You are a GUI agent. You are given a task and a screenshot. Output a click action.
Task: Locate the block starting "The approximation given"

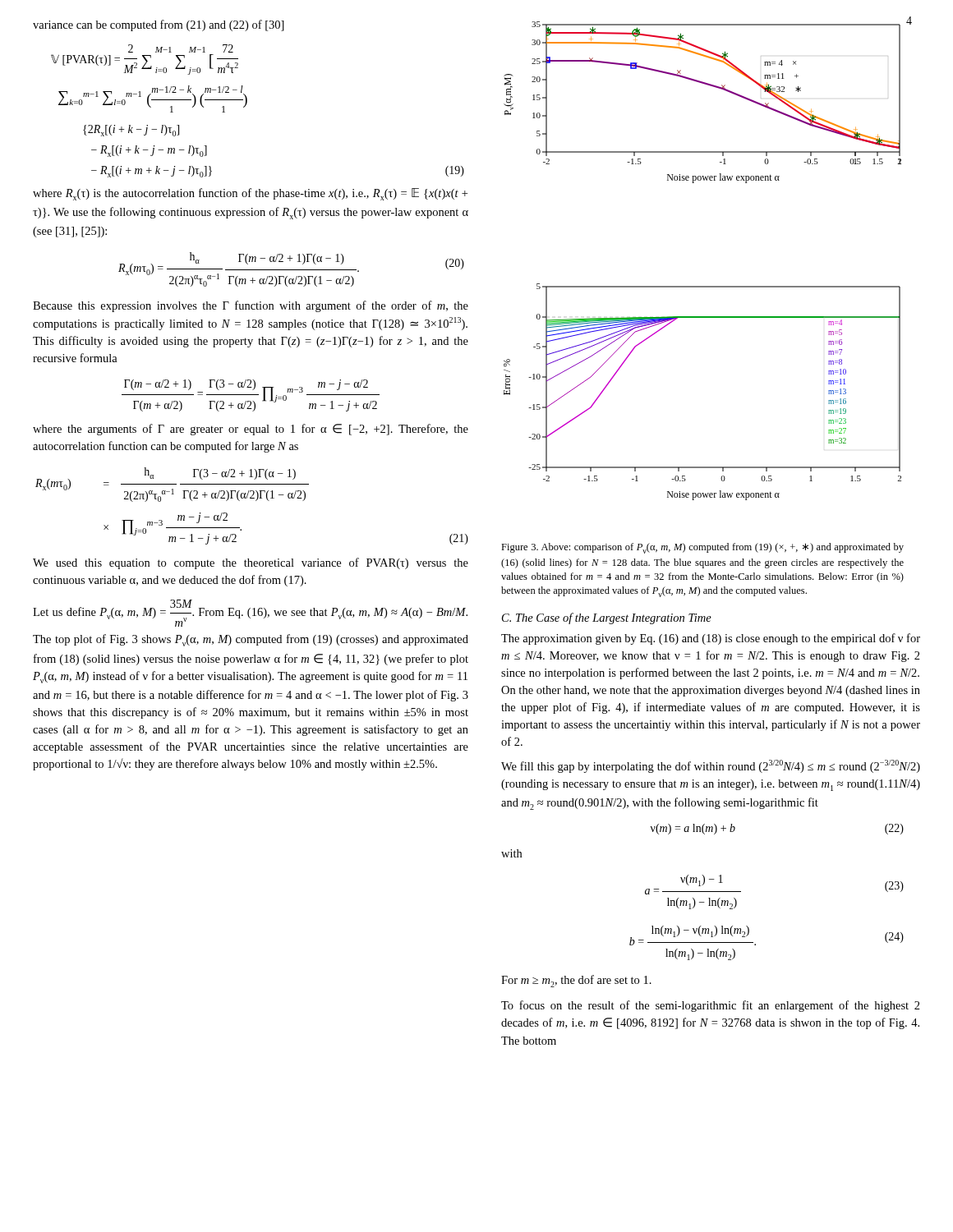711,690
